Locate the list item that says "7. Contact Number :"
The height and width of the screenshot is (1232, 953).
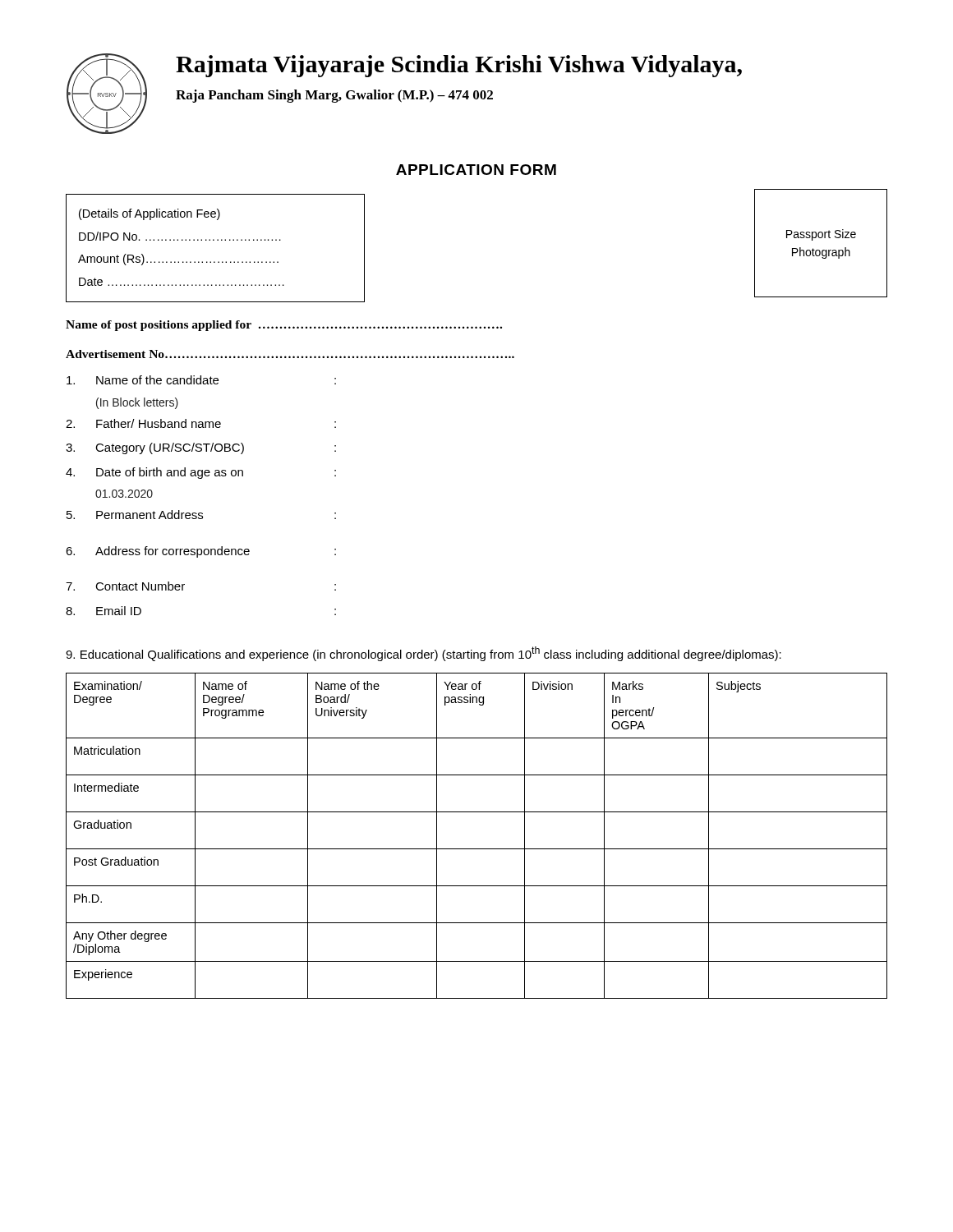pos(146,586)
